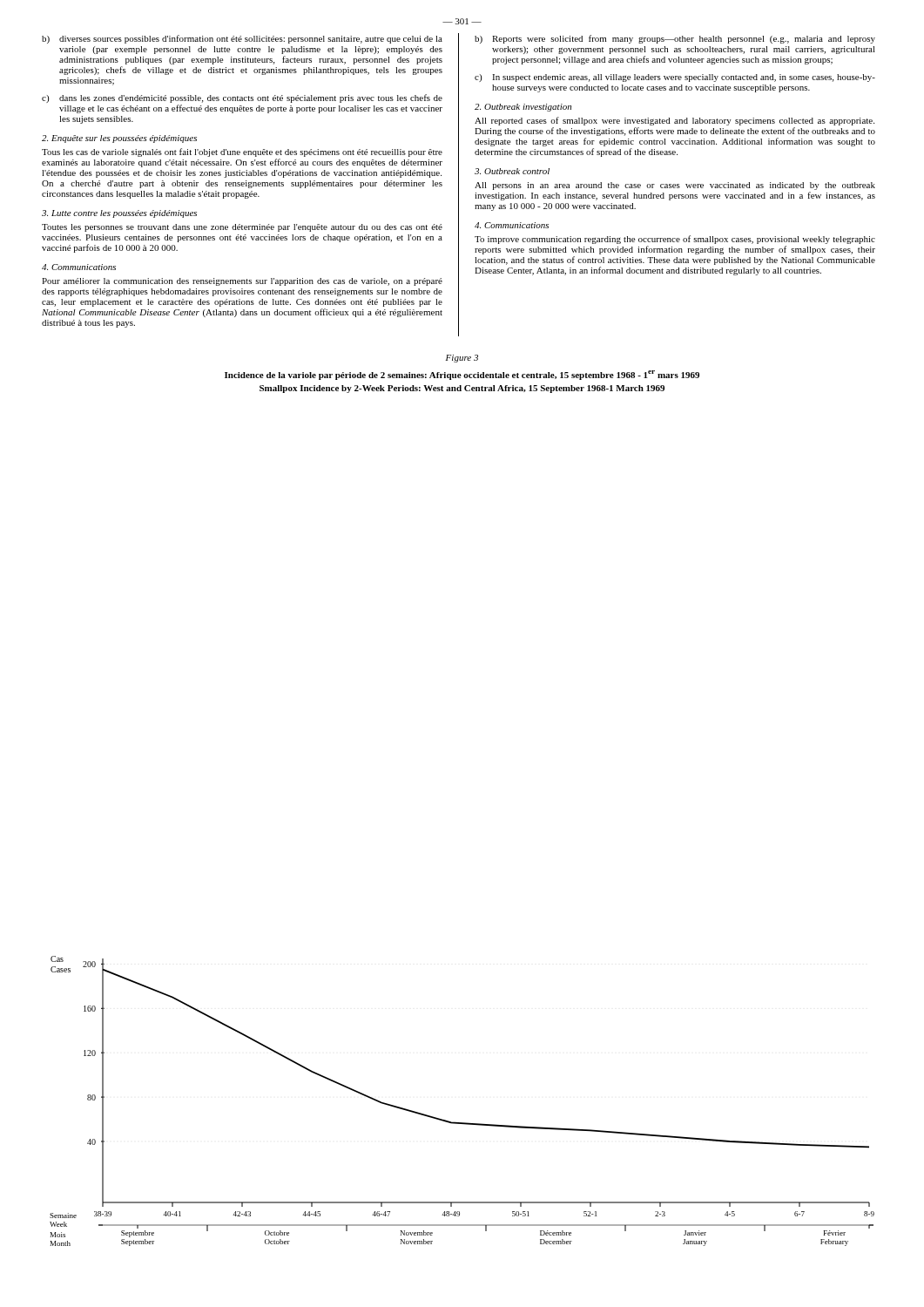This screenshot has width=924, height=1307.
Task: Point to the element starting "Pour améliorer la communication"
Action: [242, 302]
